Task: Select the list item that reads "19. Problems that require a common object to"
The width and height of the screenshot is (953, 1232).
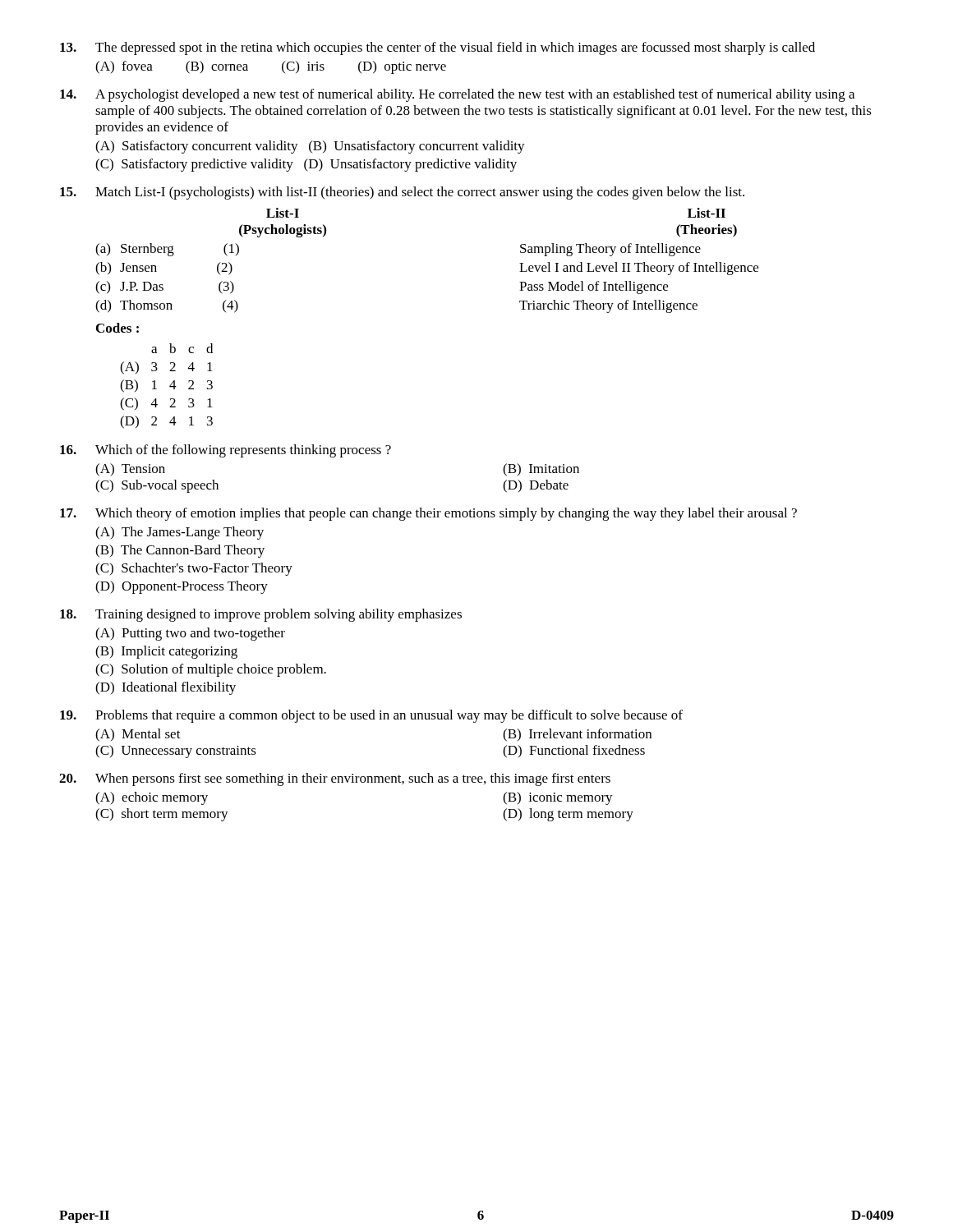Action: pos(476,733)
